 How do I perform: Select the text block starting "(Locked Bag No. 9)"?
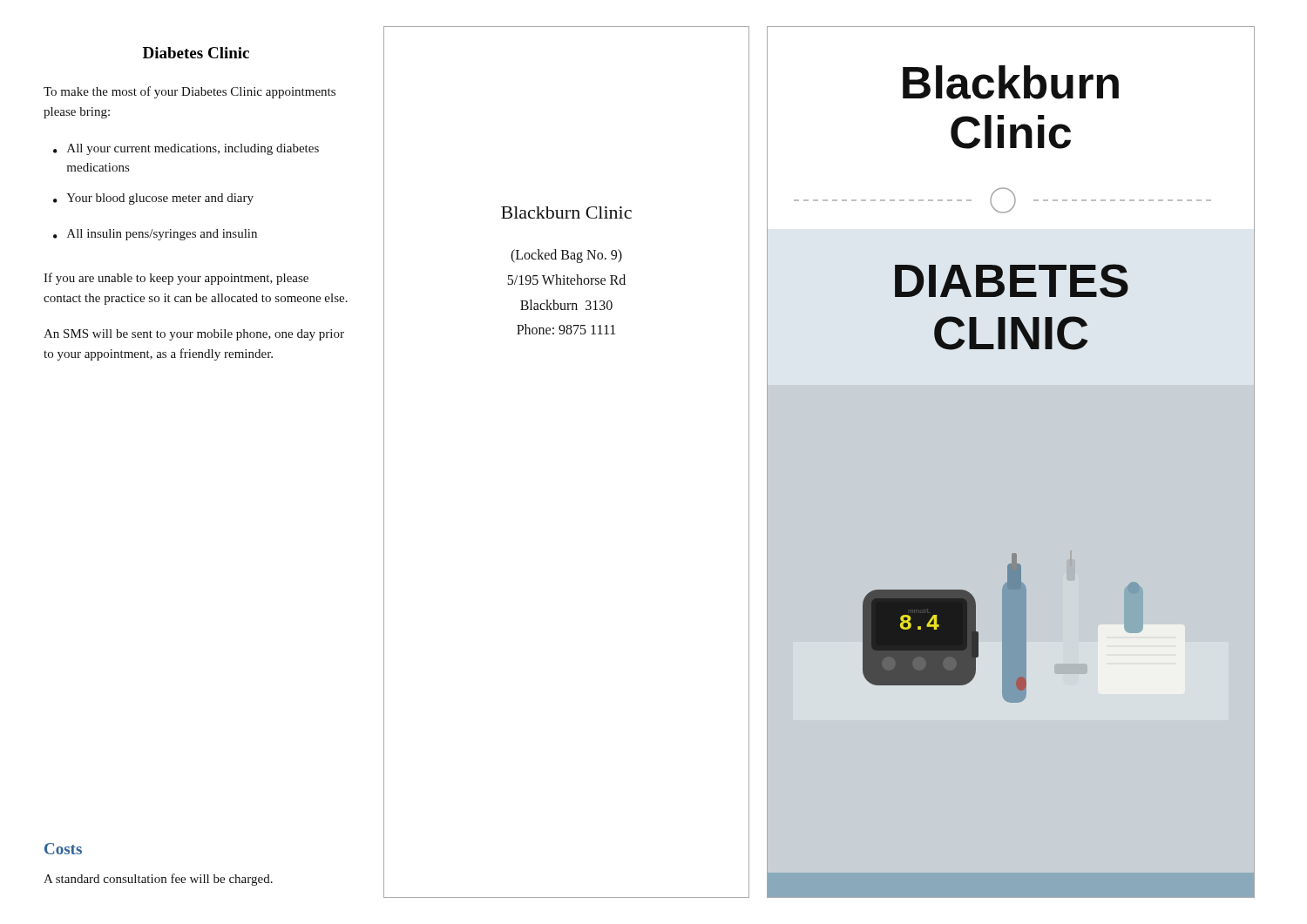[x=566, y=292]
